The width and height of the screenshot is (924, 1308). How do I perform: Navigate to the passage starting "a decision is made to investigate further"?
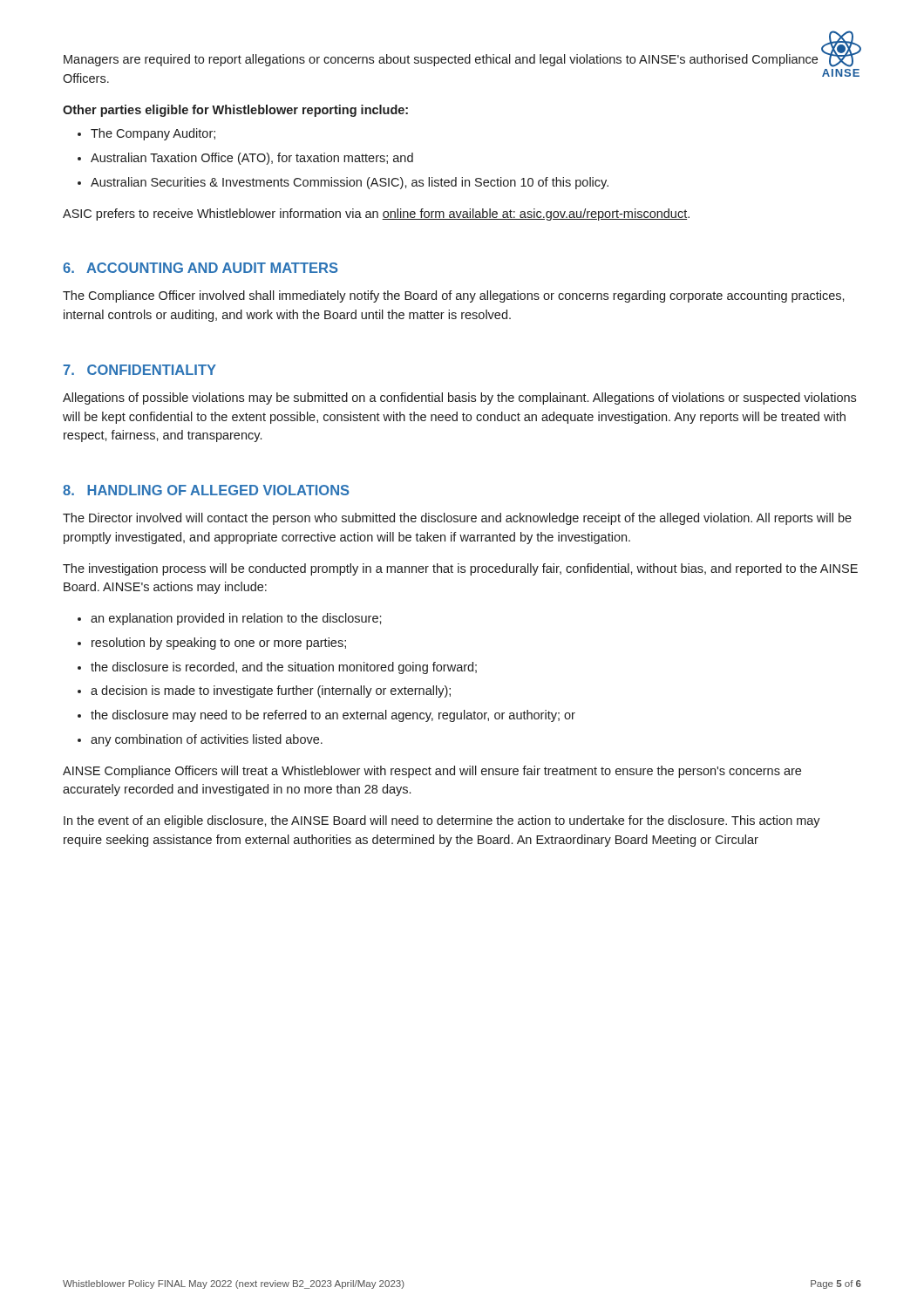click(x=271, y=691)
